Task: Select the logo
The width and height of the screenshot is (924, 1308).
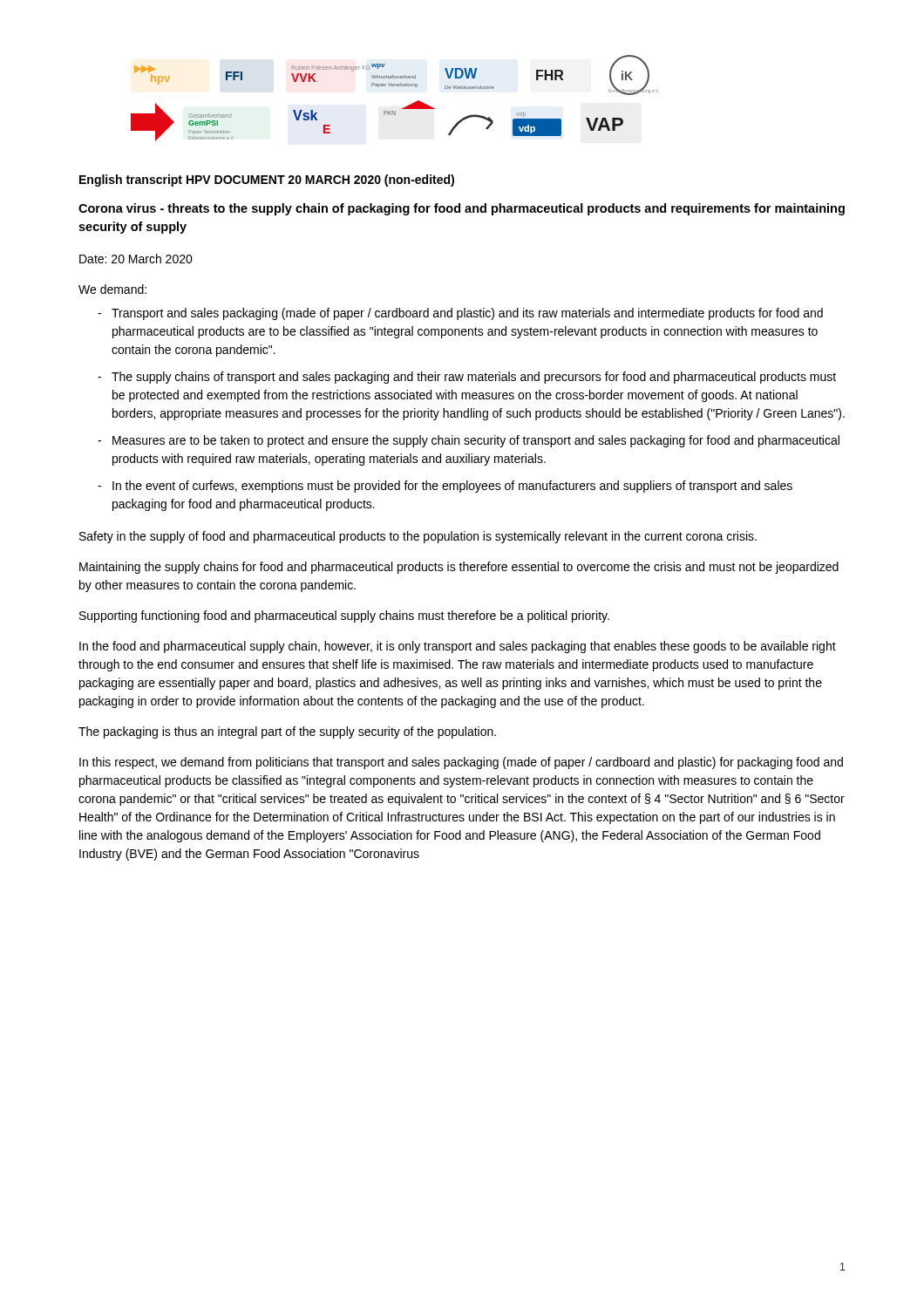Action: point(462,102)
